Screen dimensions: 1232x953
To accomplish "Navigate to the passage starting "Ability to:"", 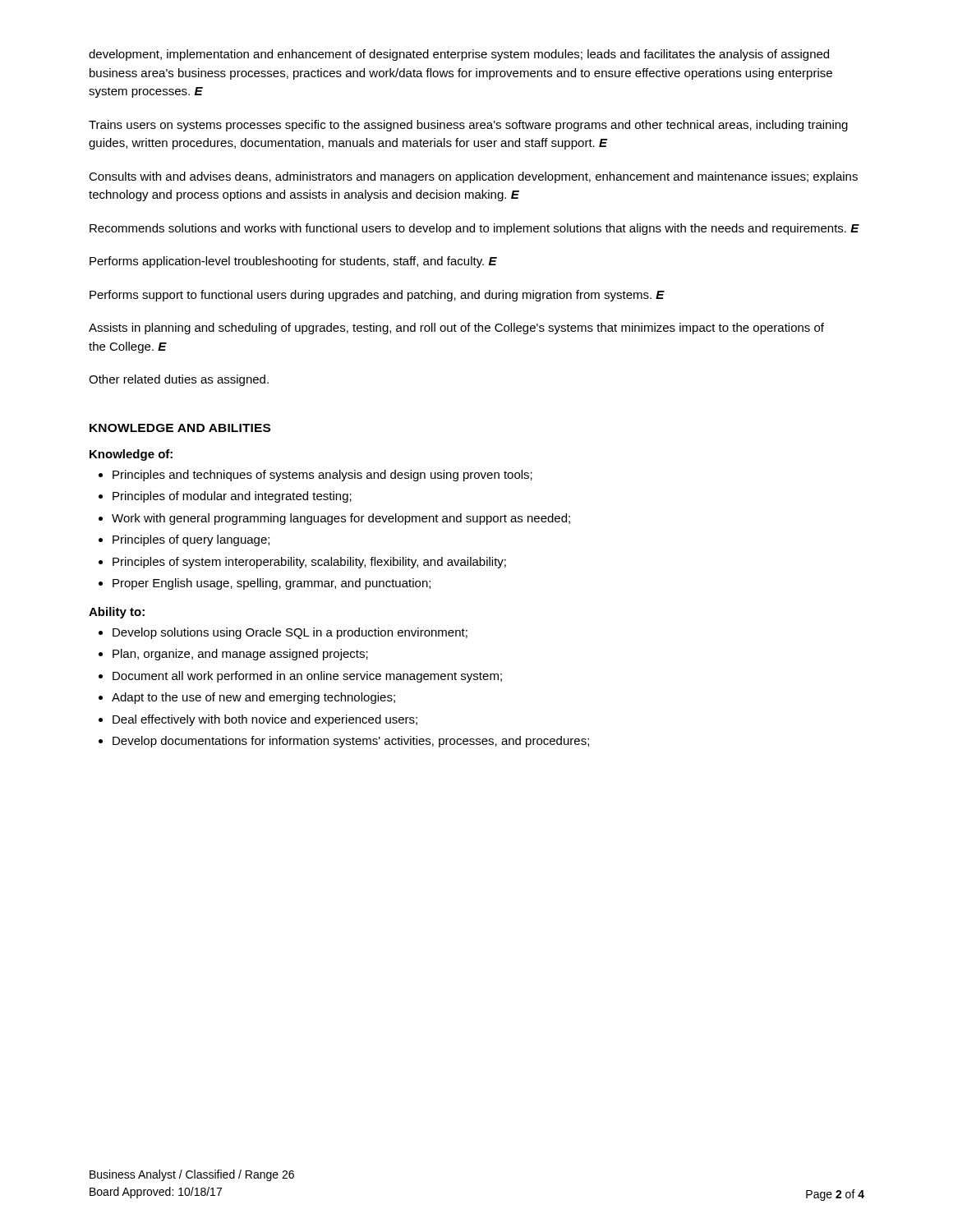I will [x=117, y=611].
